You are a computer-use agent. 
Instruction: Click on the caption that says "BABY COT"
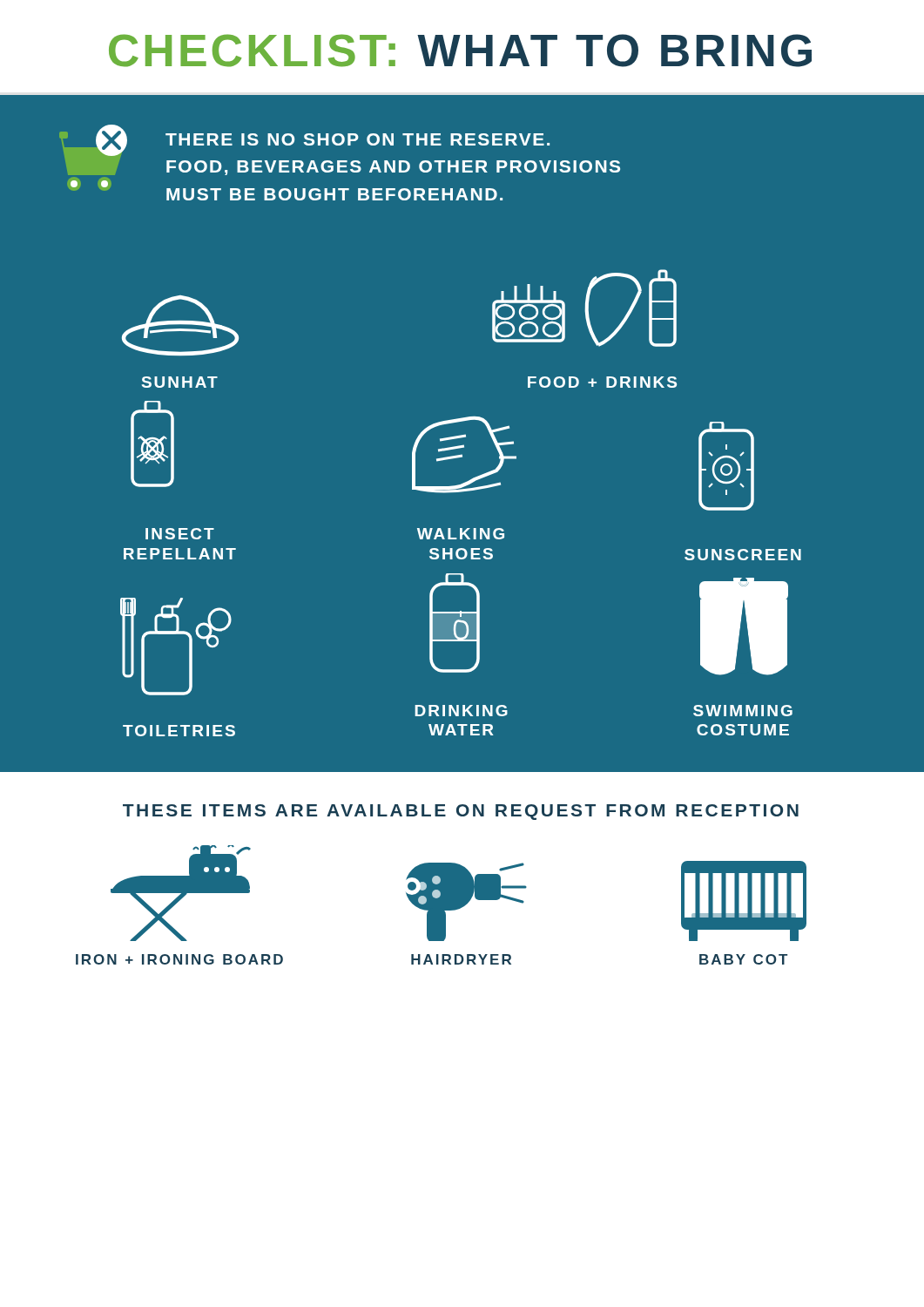pos(744,960)
